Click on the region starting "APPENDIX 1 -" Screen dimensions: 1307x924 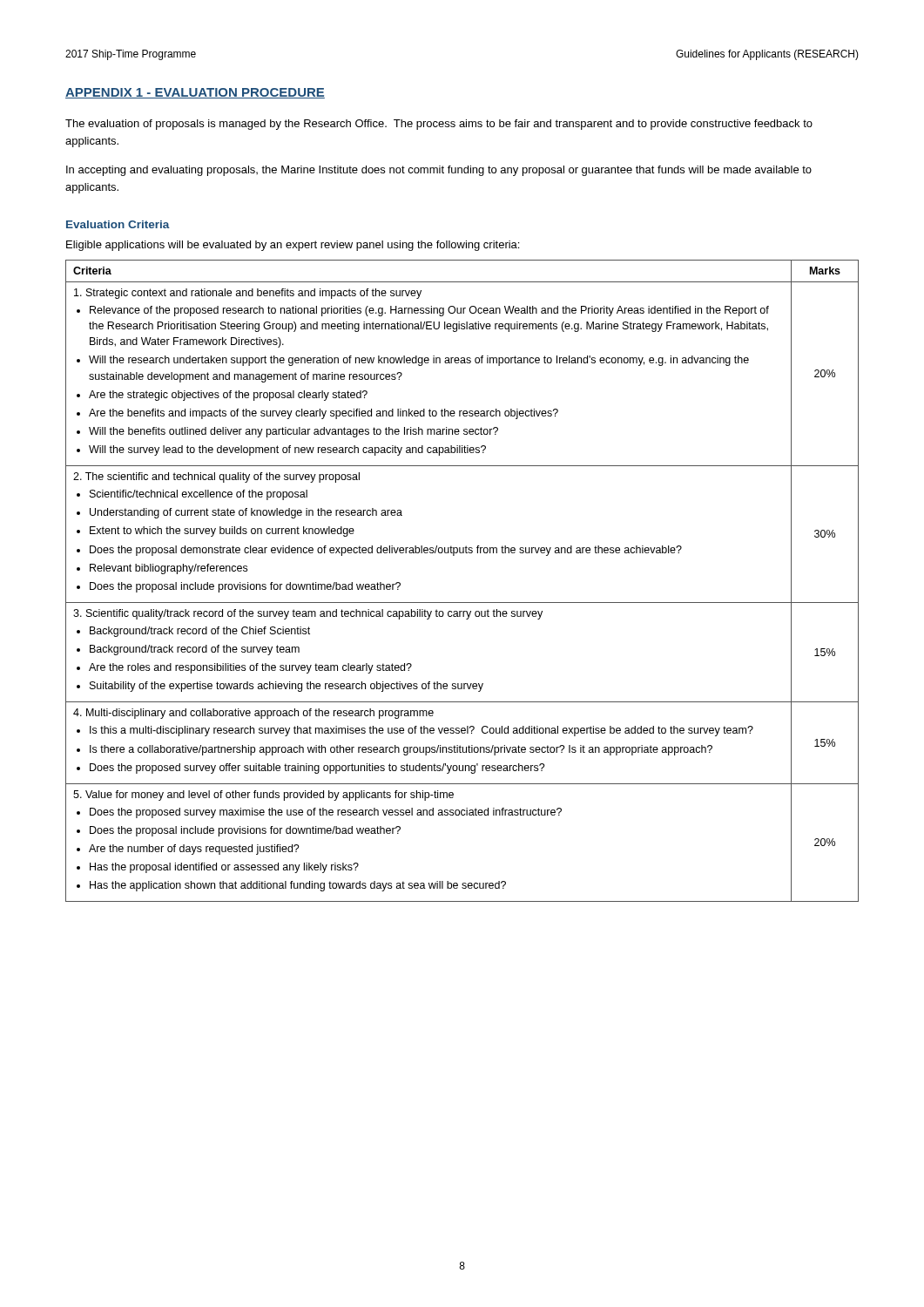(x=195, y=92)
